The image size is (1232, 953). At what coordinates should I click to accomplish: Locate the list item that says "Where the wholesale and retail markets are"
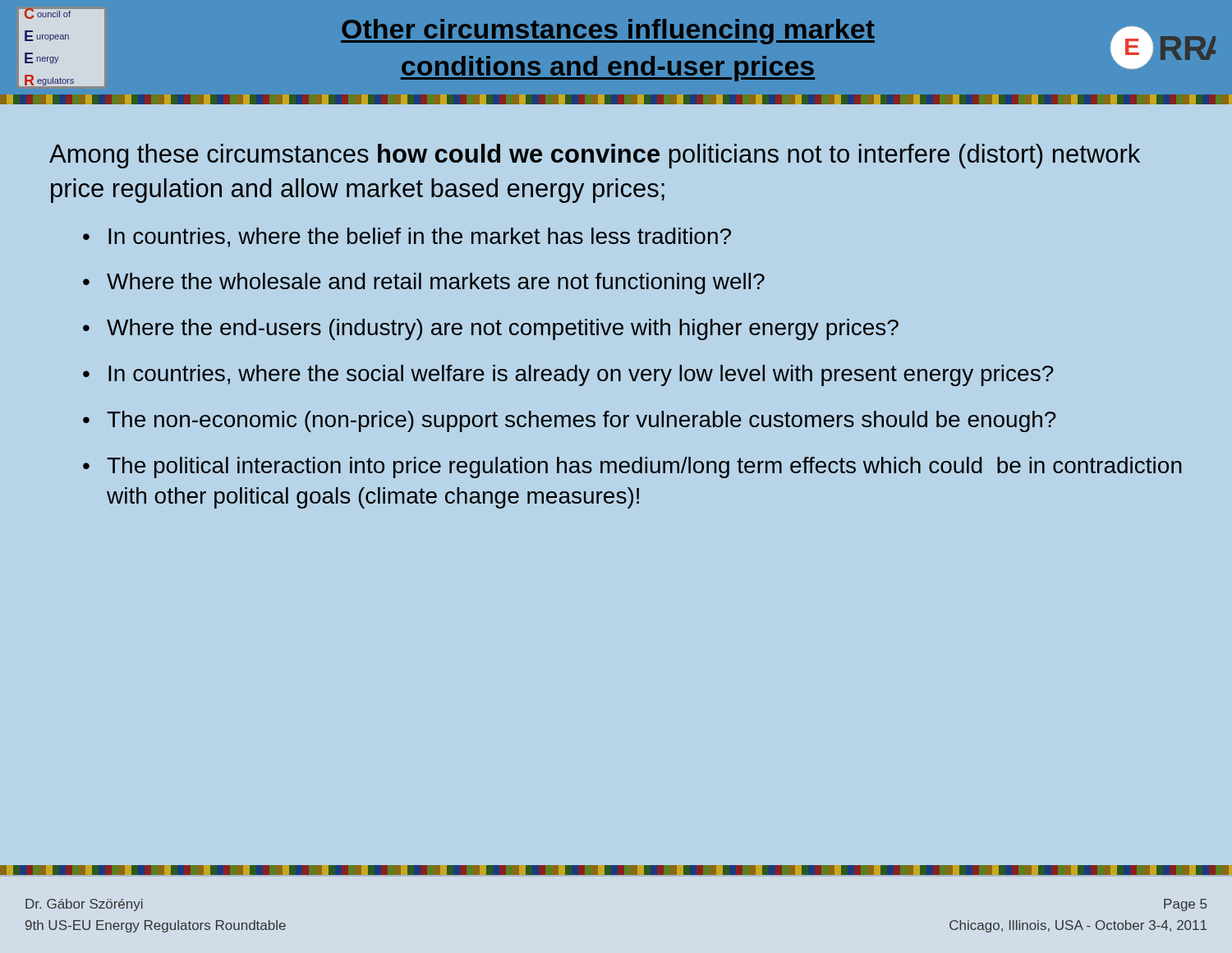[436, 282]
